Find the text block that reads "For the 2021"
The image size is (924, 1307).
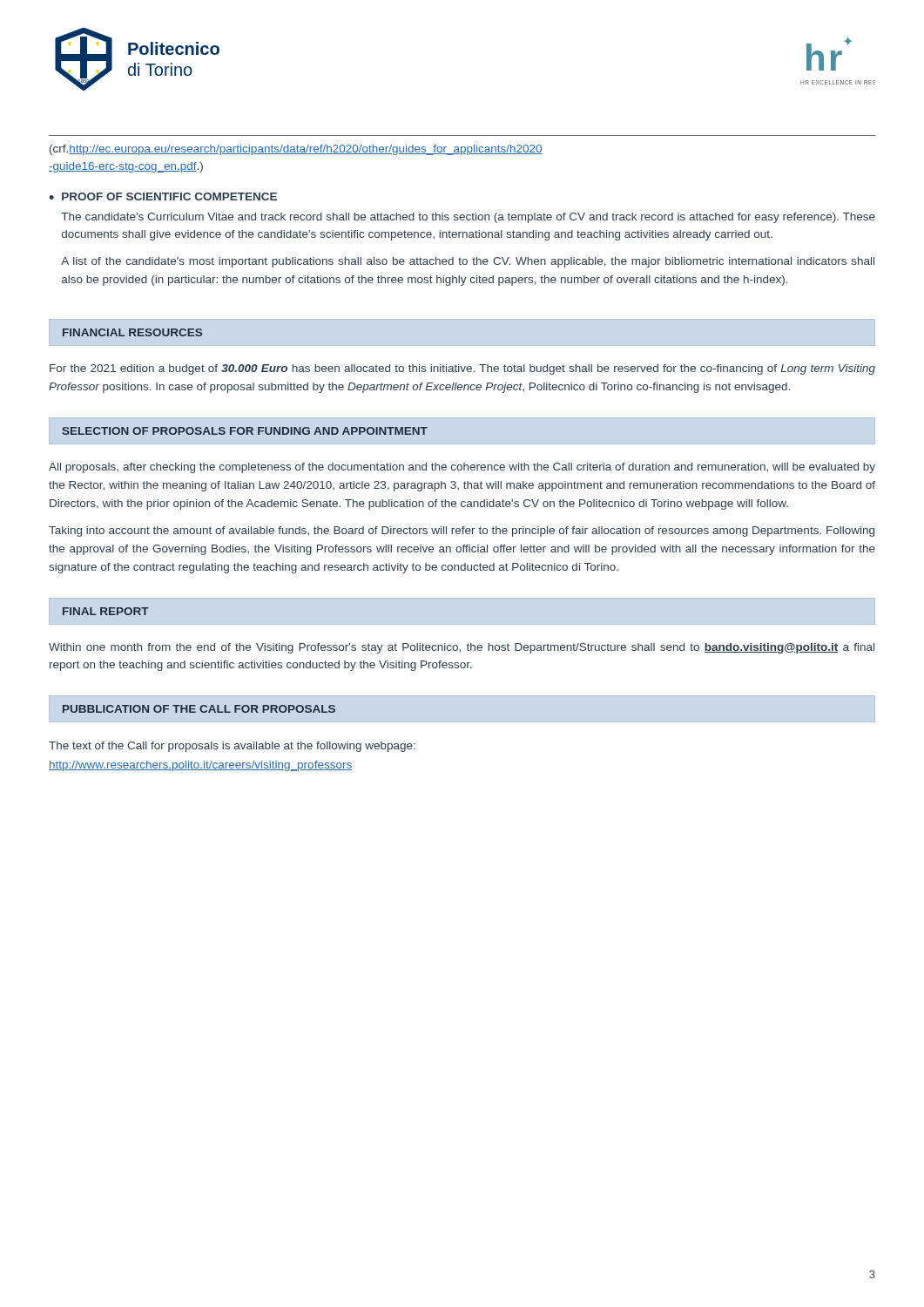pyautogui.click(x=462, y=377)
